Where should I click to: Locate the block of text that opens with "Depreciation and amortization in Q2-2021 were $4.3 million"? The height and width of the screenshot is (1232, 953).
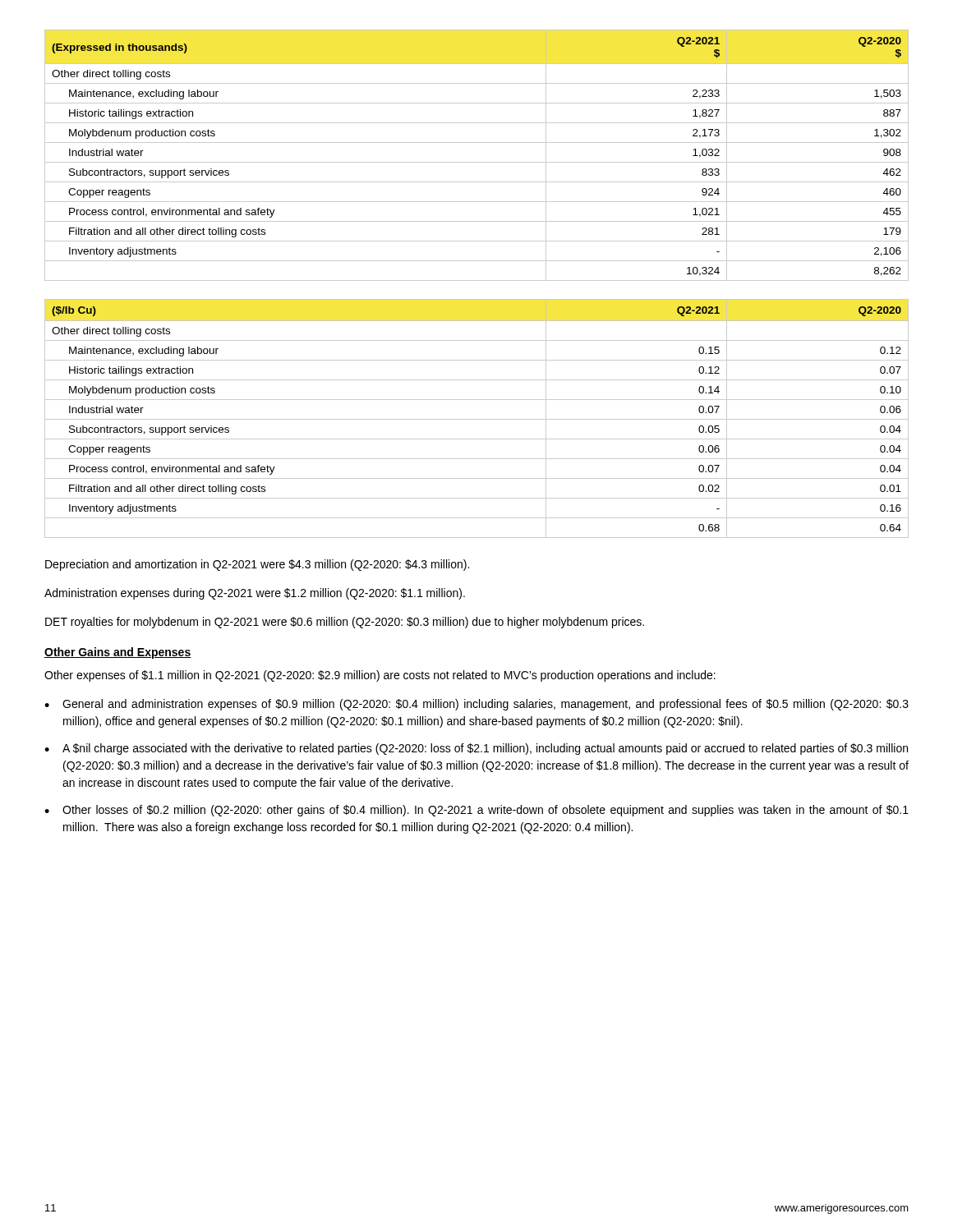(257, 564)
